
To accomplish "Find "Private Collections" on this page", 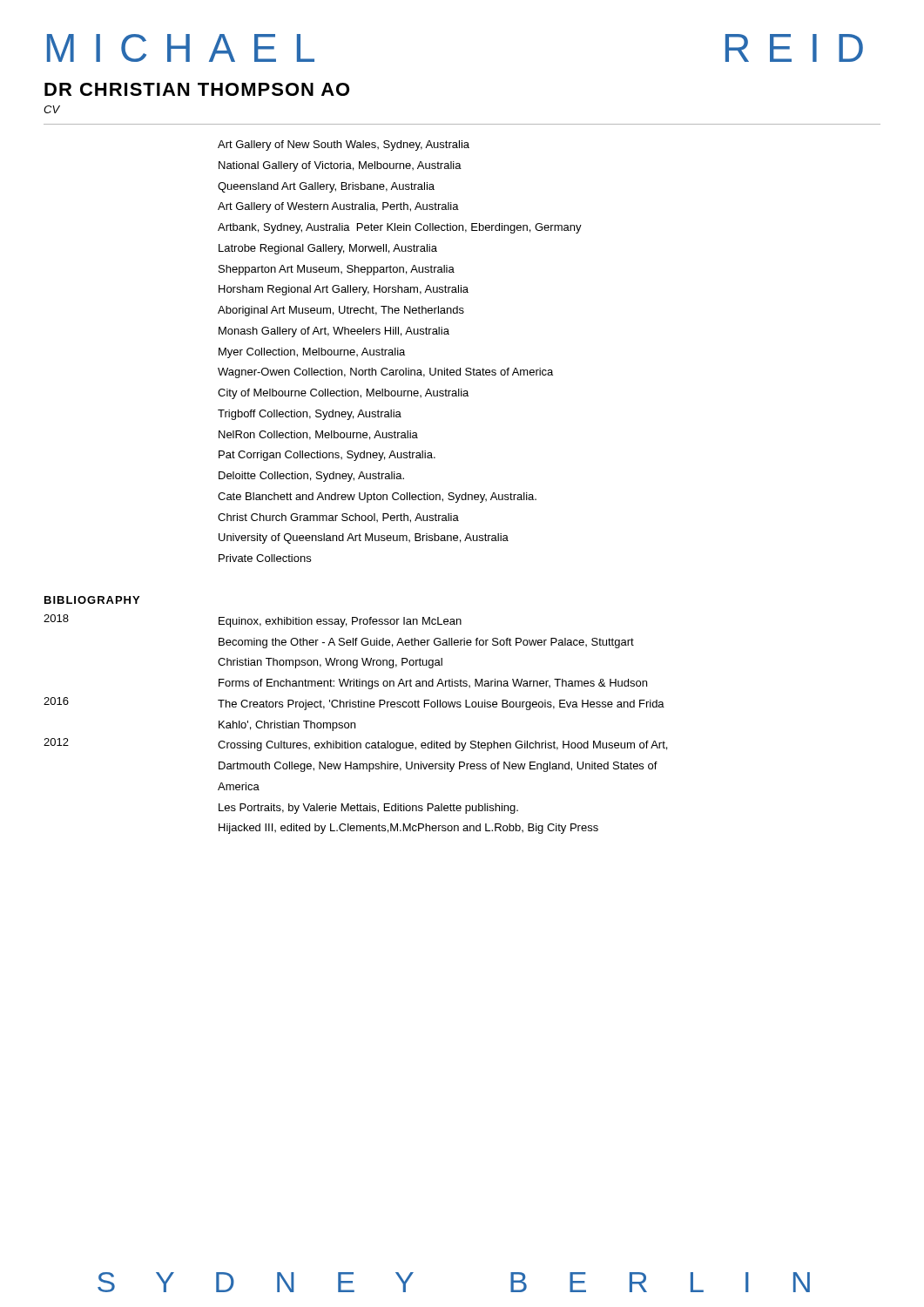I will point(265,558).
